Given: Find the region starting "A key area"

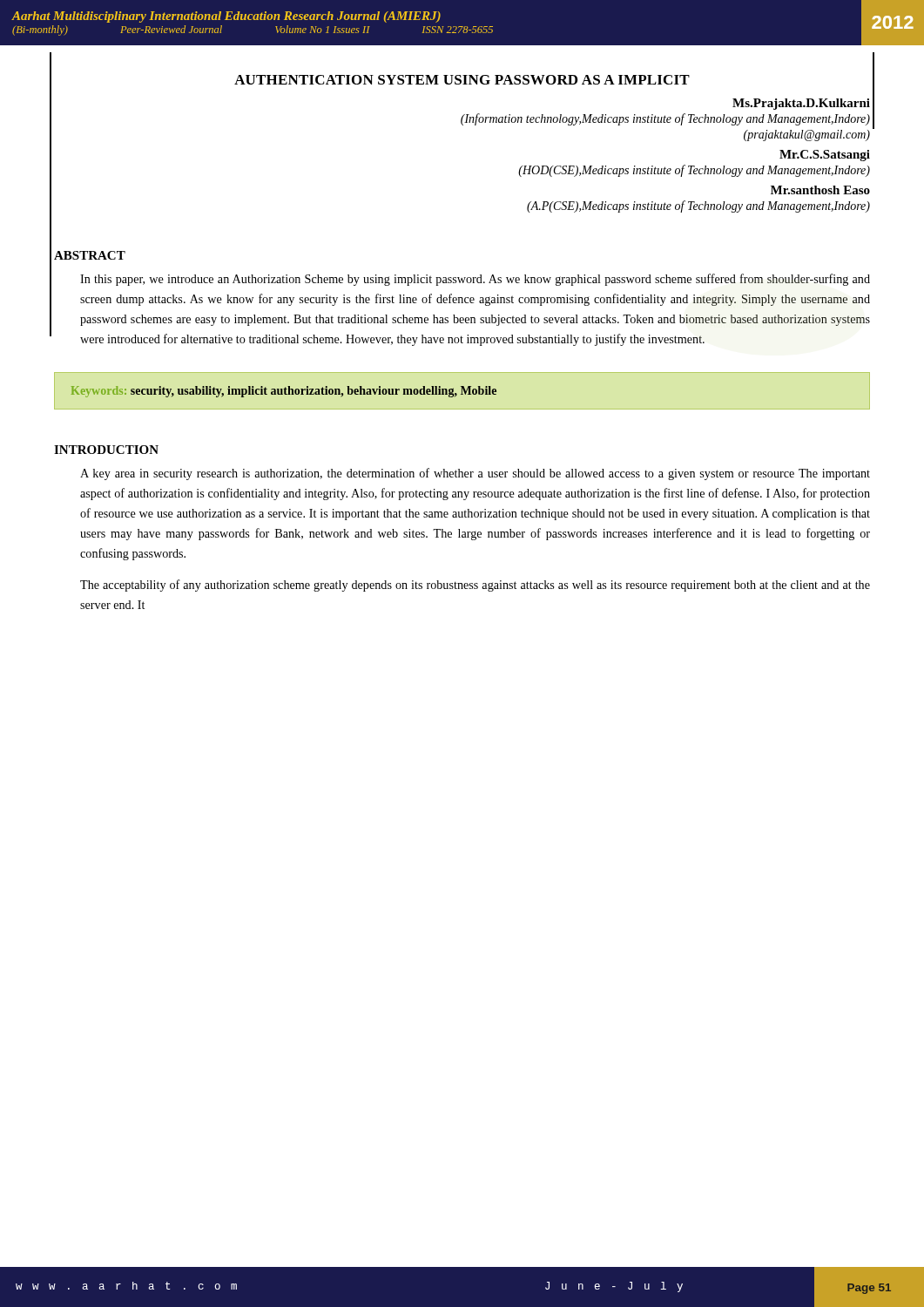Looking at the screenshot, I should tap(475, 513).
